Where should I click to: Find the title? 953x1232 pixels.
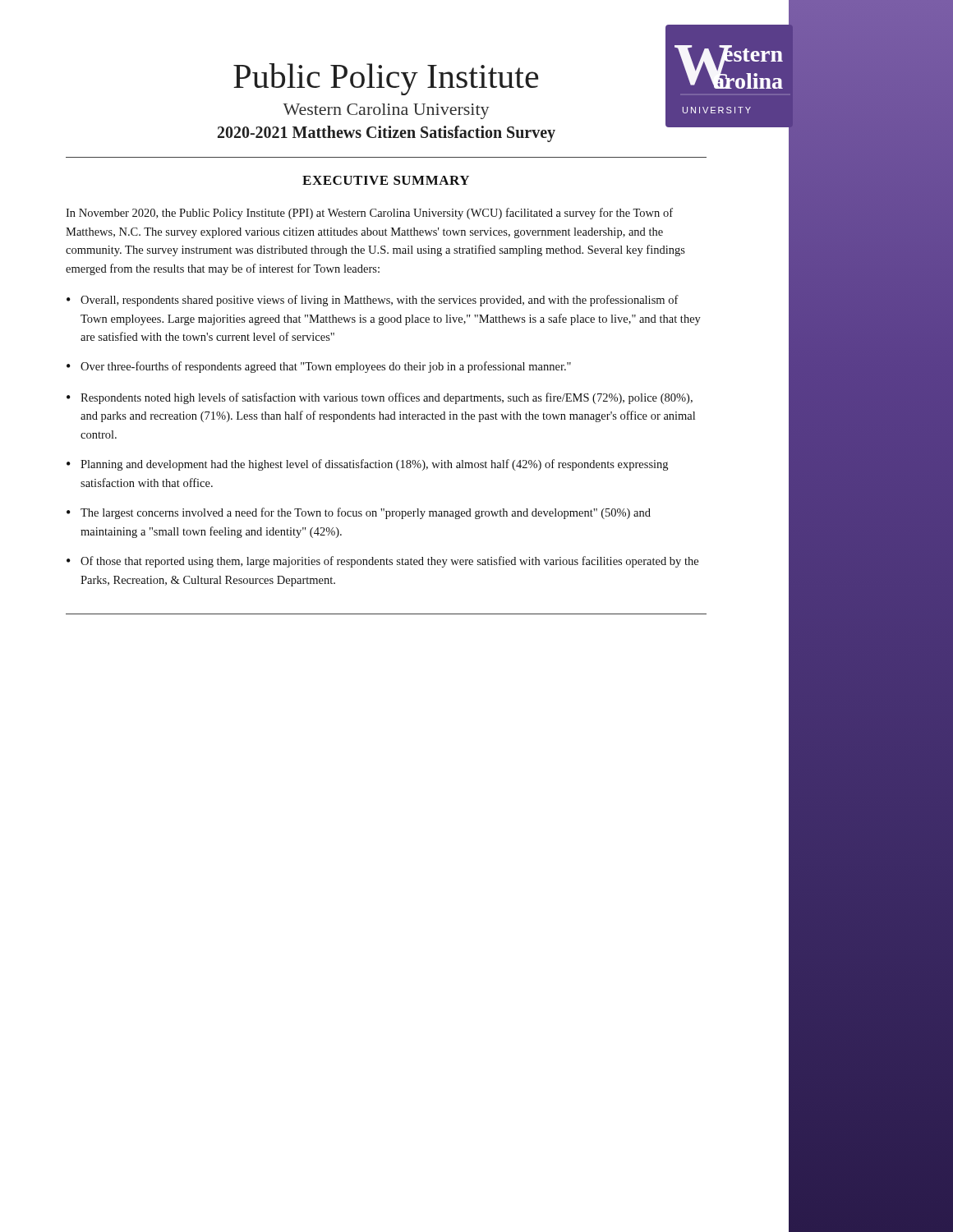point(386,100)
